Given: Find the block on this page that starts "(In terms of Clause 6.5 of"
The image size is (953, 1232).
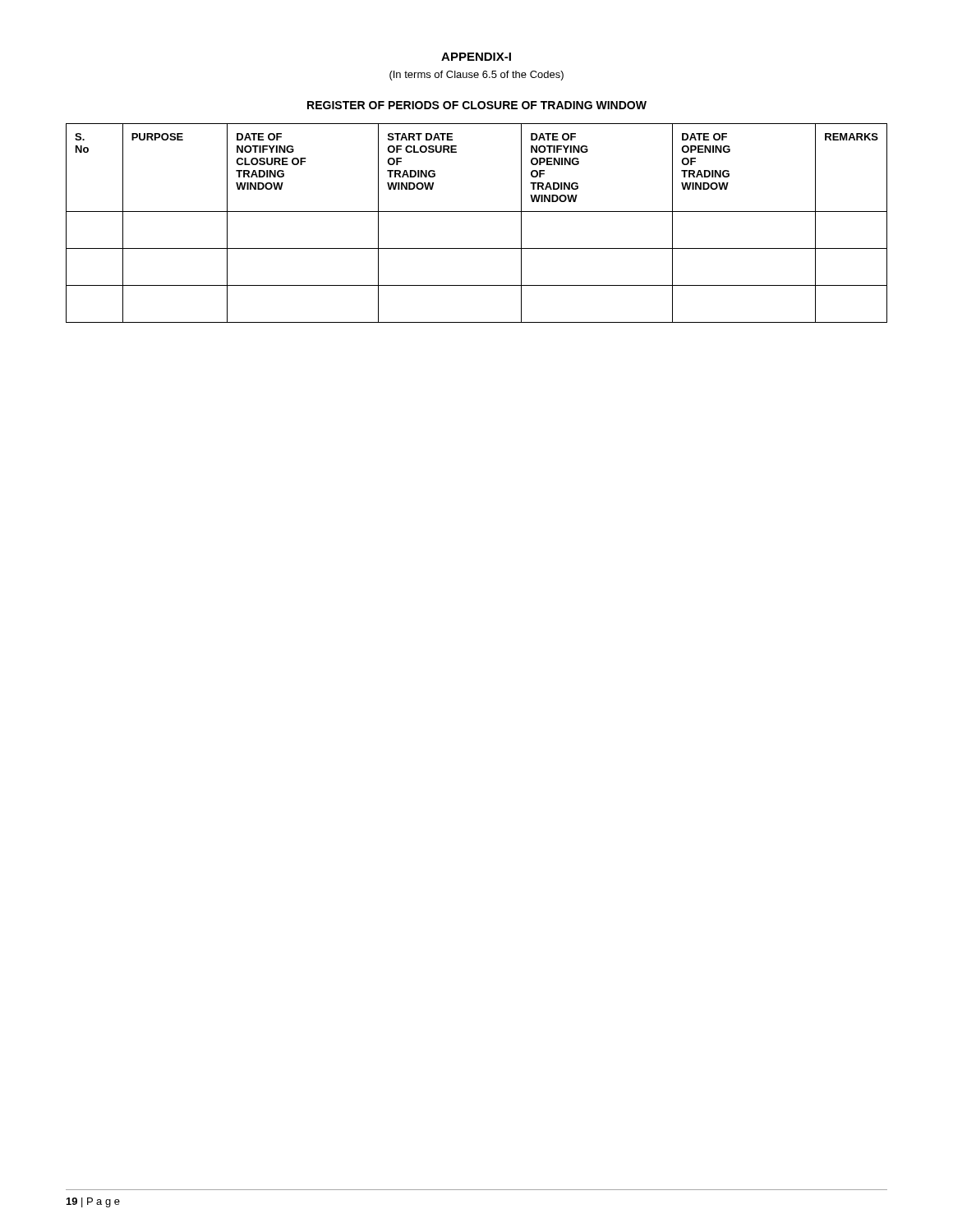Looking at the screenshot, I should 476,74.
